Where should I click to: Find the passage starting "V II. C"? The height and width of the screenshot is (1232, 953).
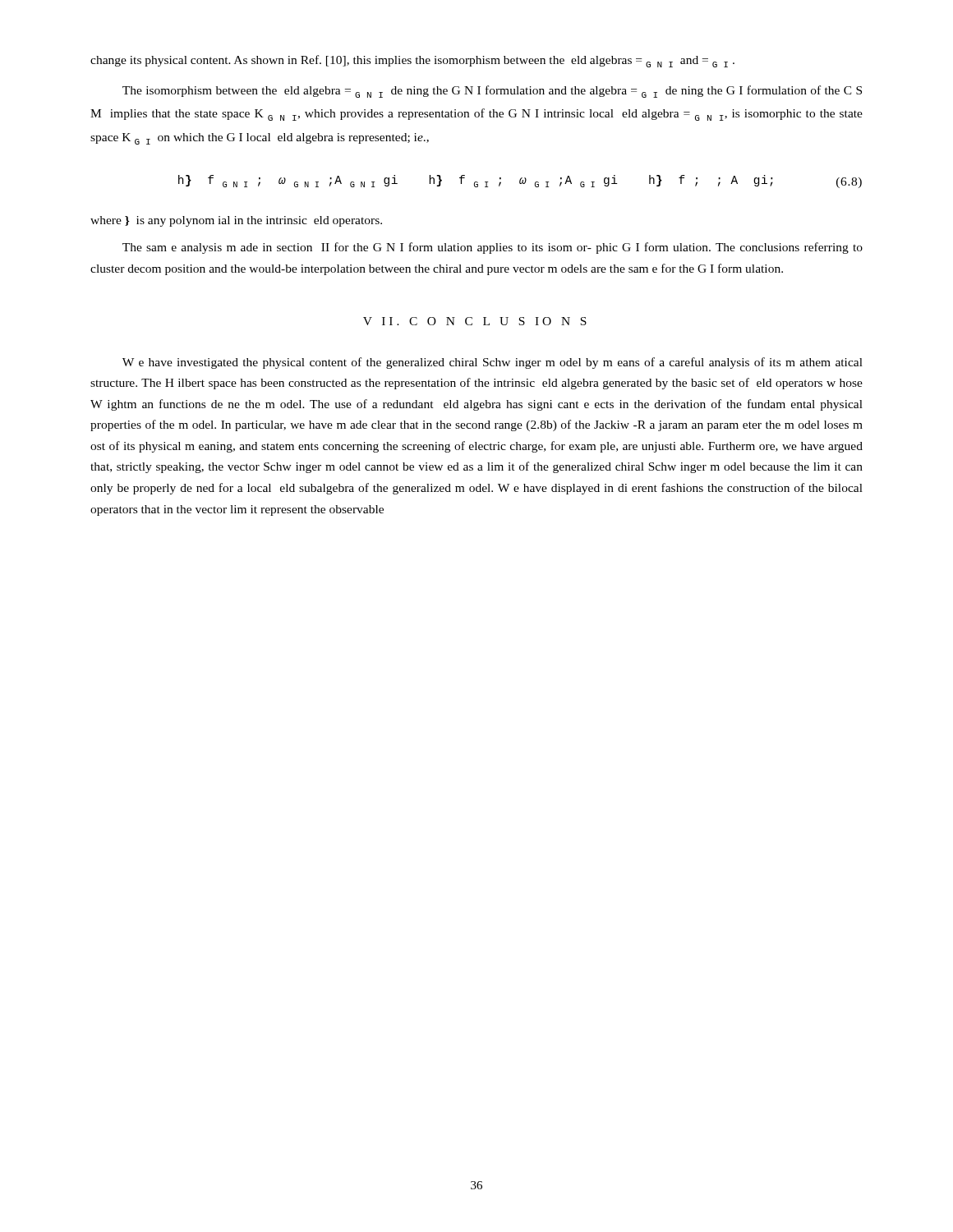click(476, 320)
